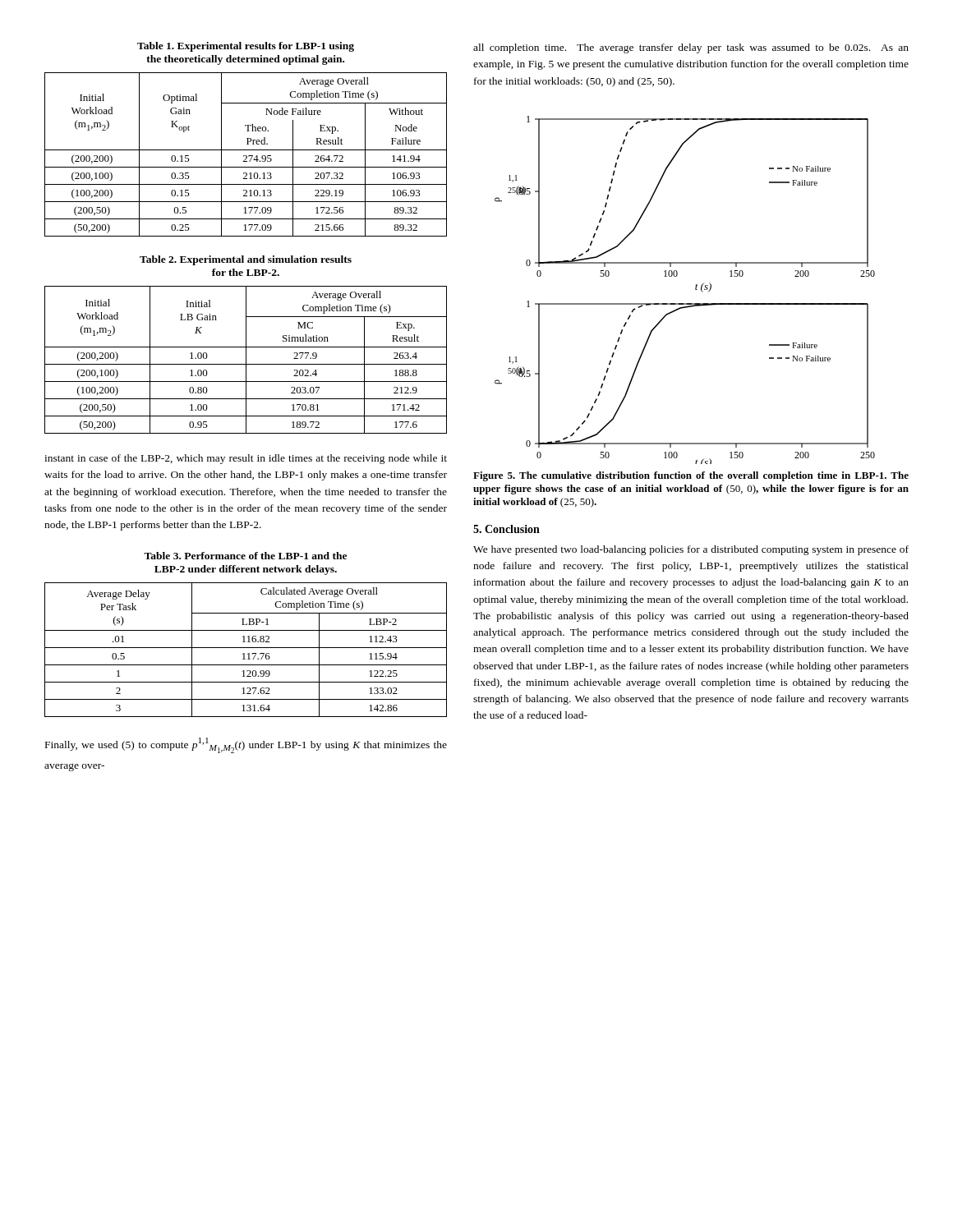Find the table that mentions "Average Delay Per Task"
The height and width of the screenshot is (1232, 953).
coord(246,650)
